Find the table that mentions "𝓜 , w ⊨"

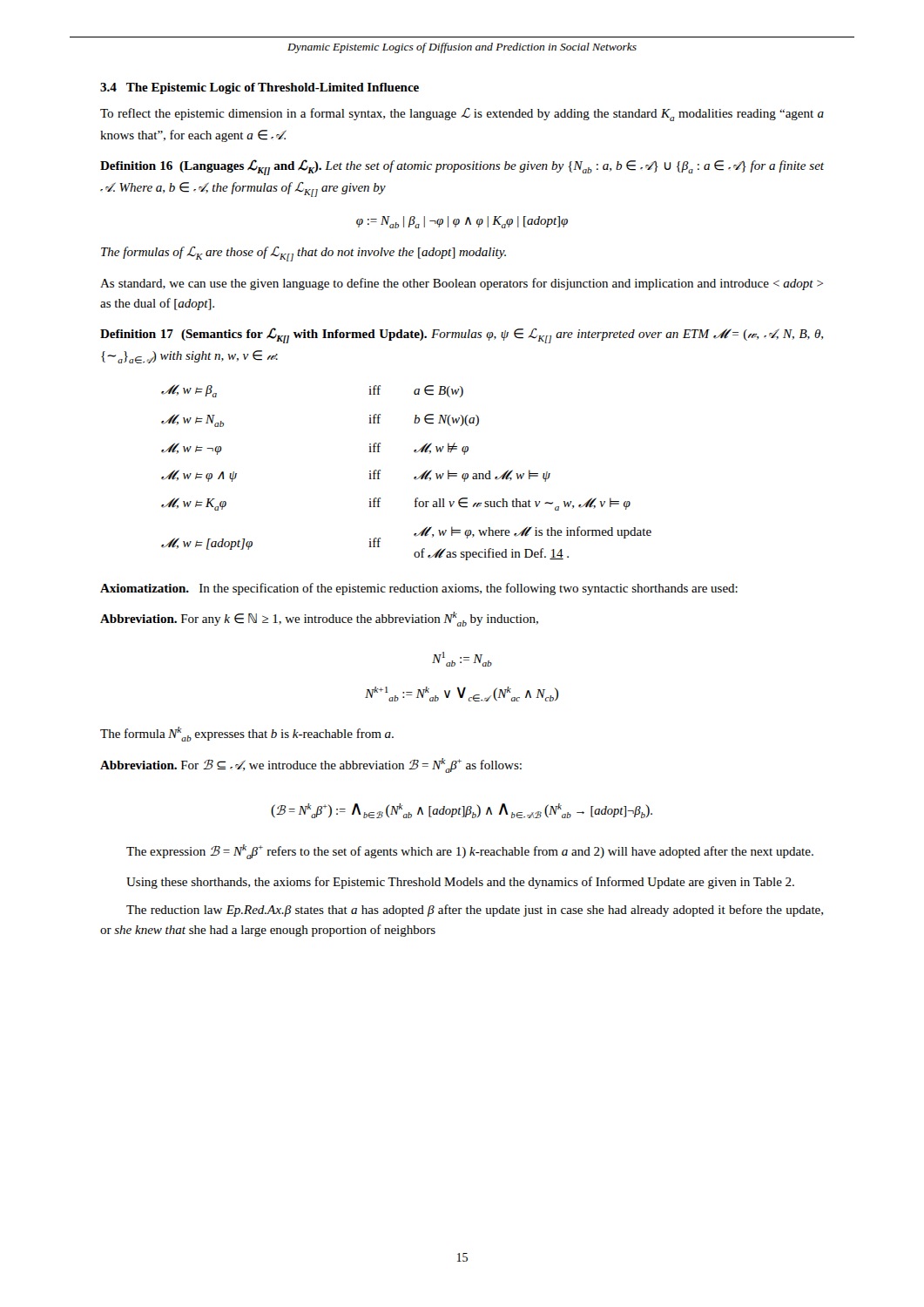click(x=462, y=472)
